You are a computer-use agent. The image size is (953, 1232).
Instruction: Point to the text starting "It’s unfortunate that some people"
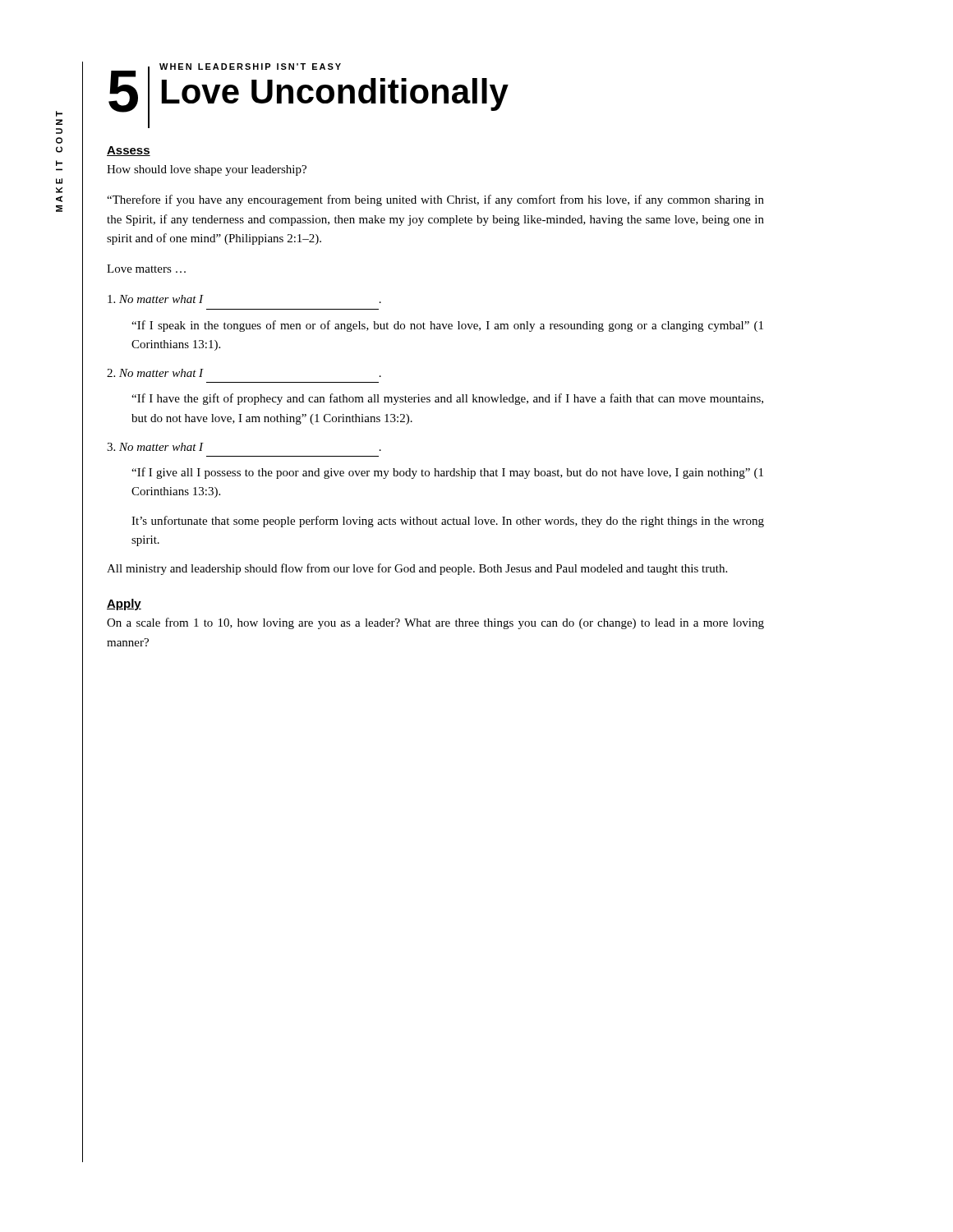[448, 530]
